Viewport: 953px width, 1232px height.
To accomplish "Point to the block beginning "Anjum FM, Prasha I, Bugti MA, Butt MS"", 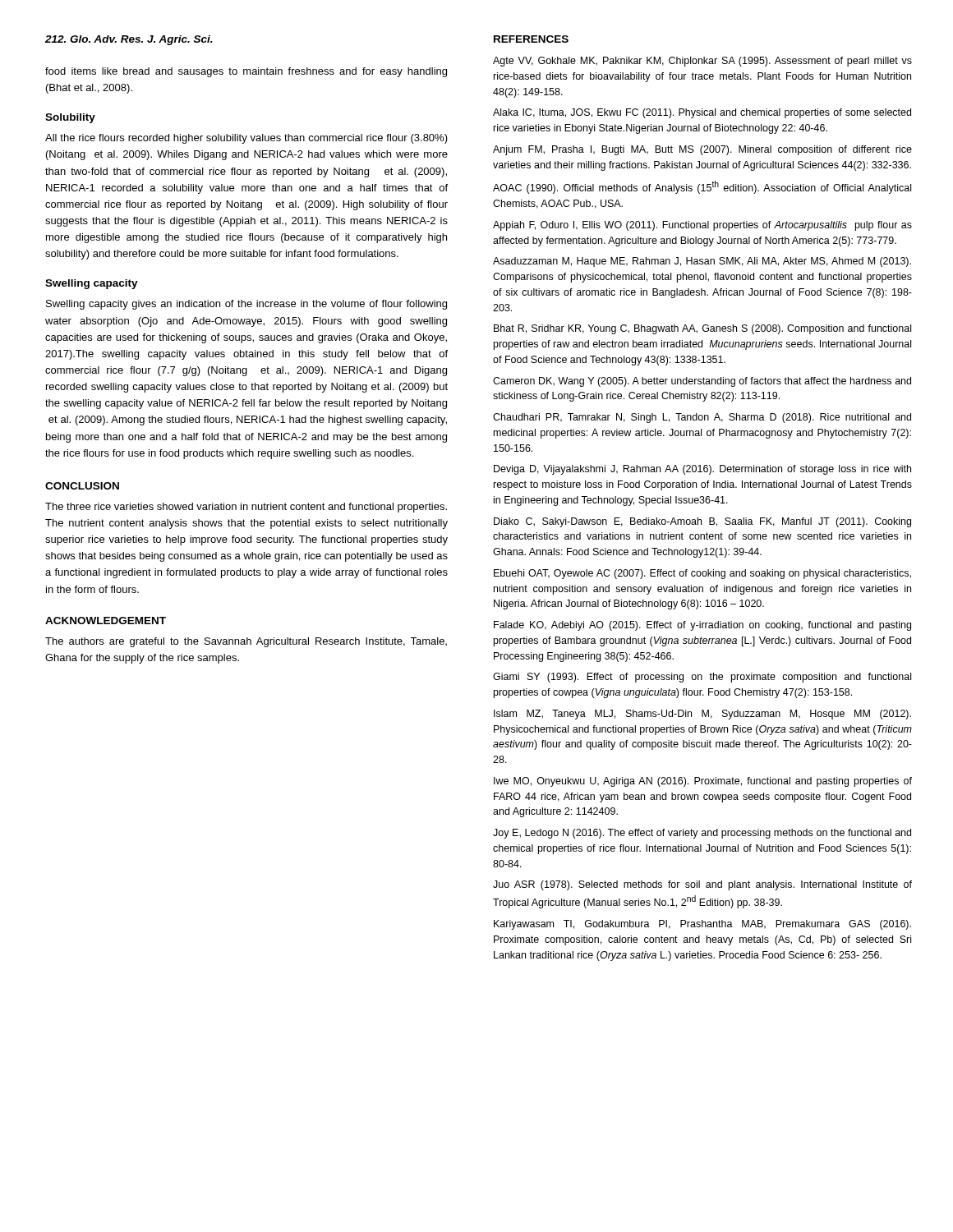I will (x=702, y=157).
